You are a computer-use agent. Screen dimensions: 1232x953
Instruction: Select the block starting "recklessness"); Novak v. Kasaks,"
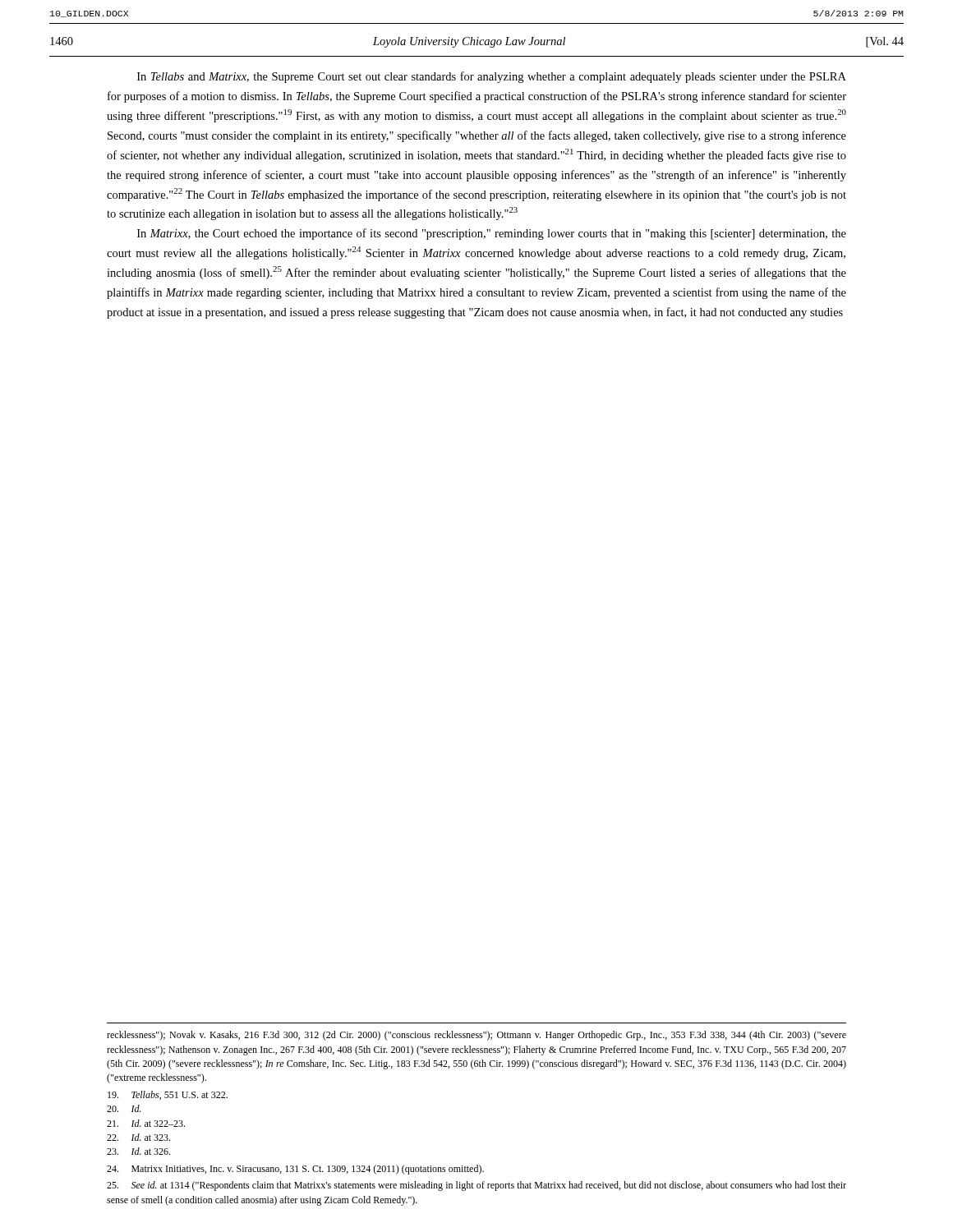pyautogui.click(x=476, y=1057)
